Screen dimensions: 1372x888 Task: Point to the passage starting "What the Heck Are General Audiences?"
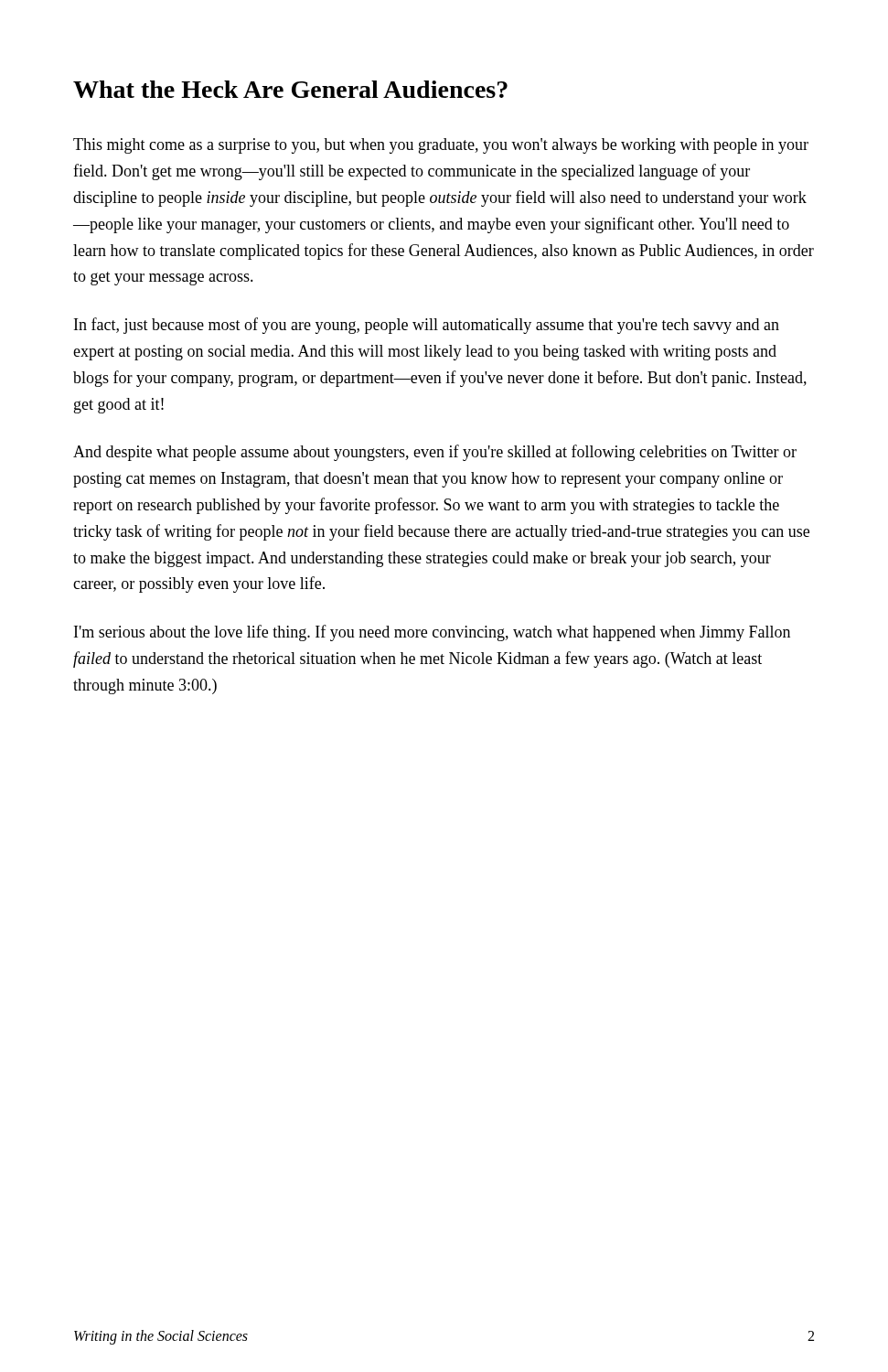444,90
